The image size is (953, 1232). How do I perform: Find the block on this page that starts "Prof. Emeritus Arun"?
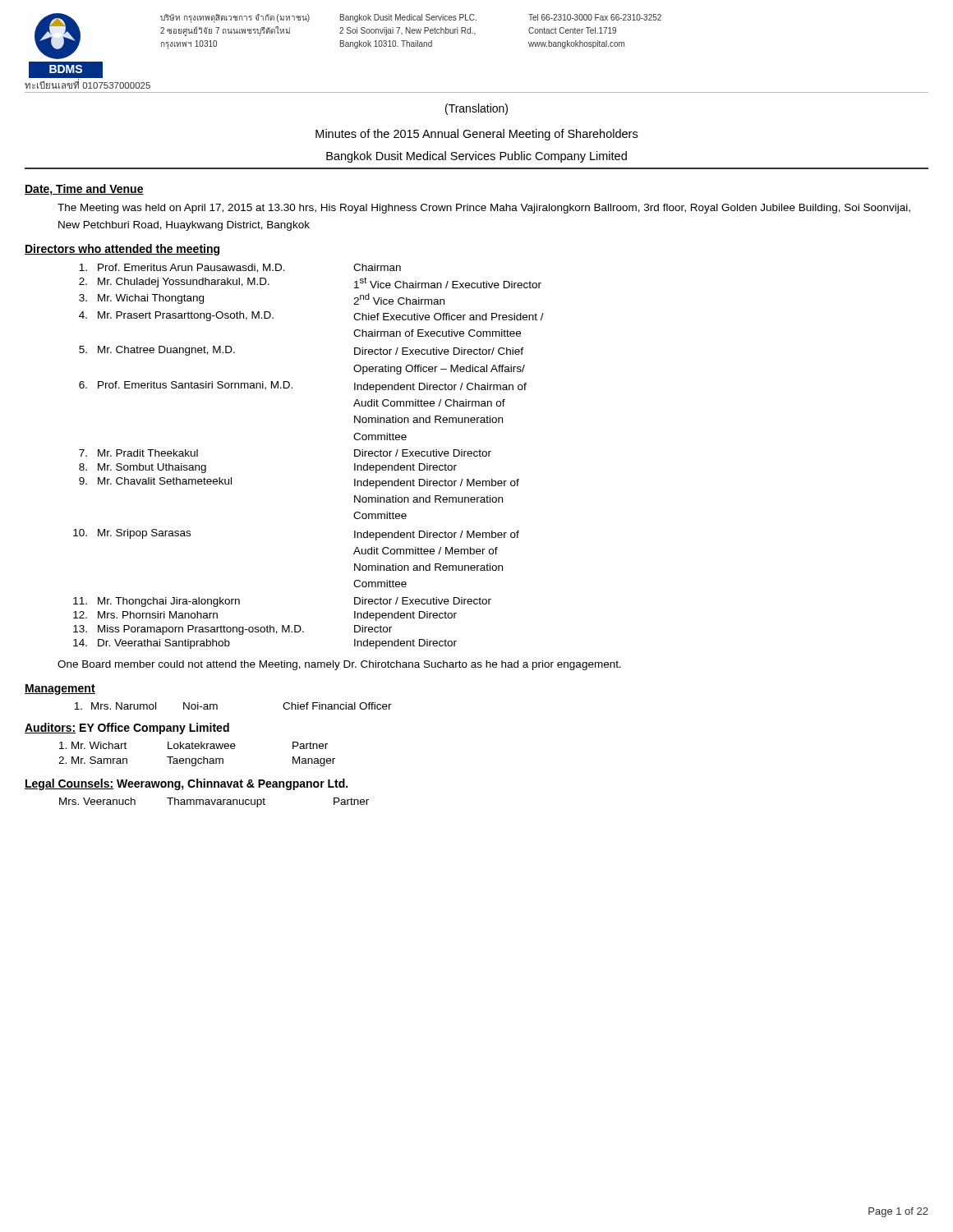pyautogui.click(x=240, y=268)
